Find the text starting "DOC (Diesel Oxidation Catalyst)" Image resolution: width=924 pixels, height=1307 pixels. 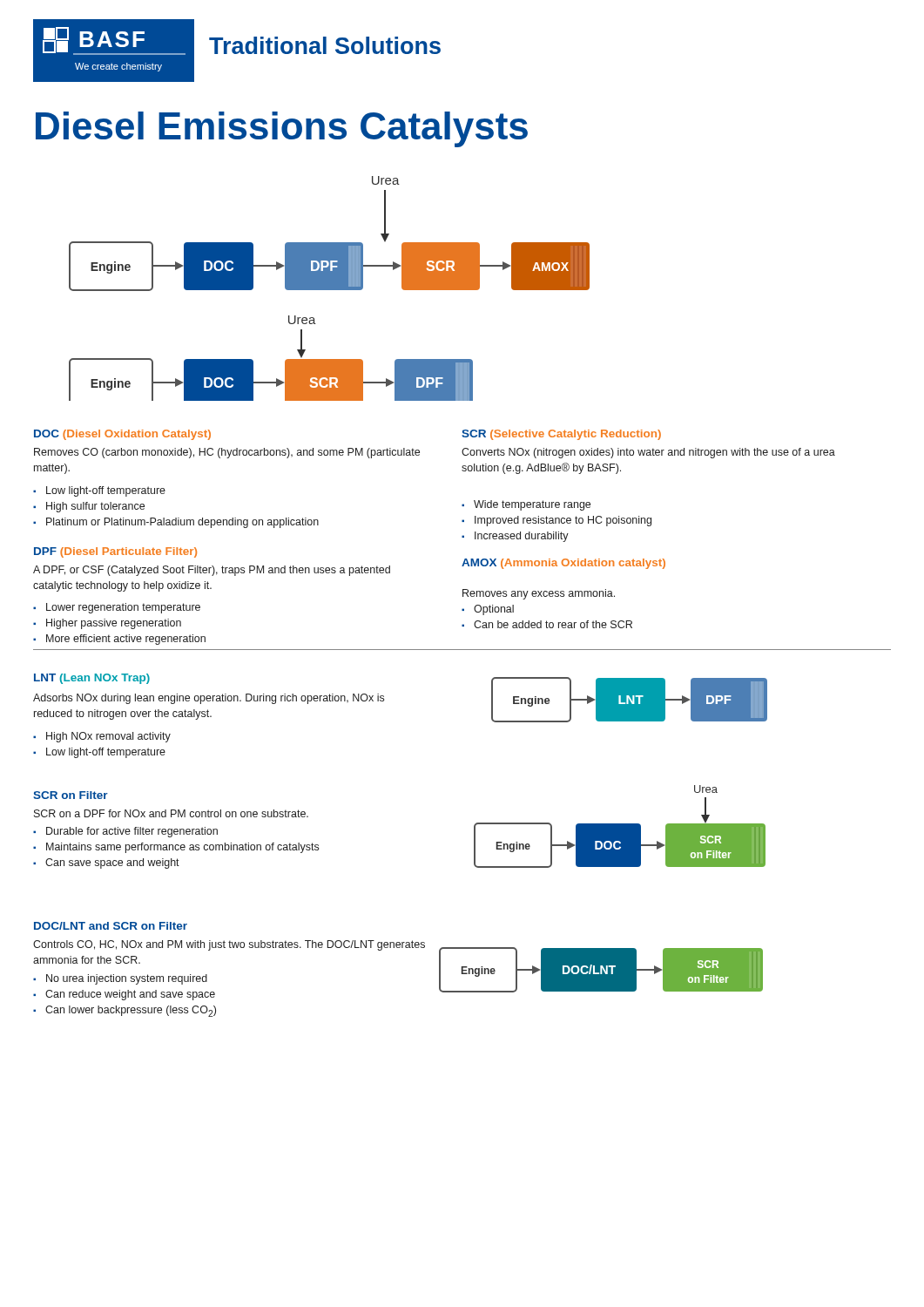click(x=122, y=434)
